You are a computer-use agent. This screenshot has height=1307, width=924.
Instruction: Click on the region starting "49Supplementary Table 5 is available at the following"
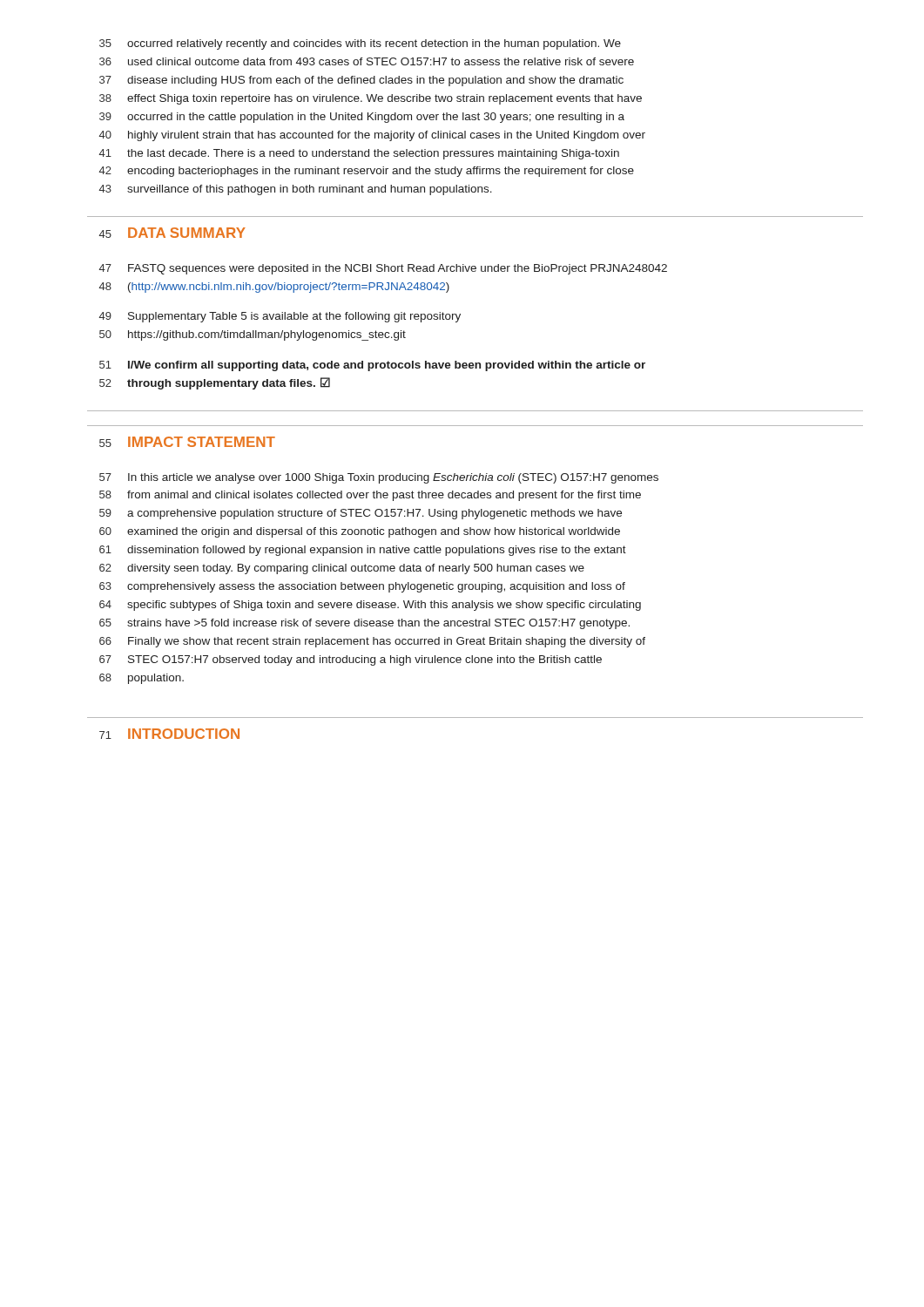(x=280, y=317)
